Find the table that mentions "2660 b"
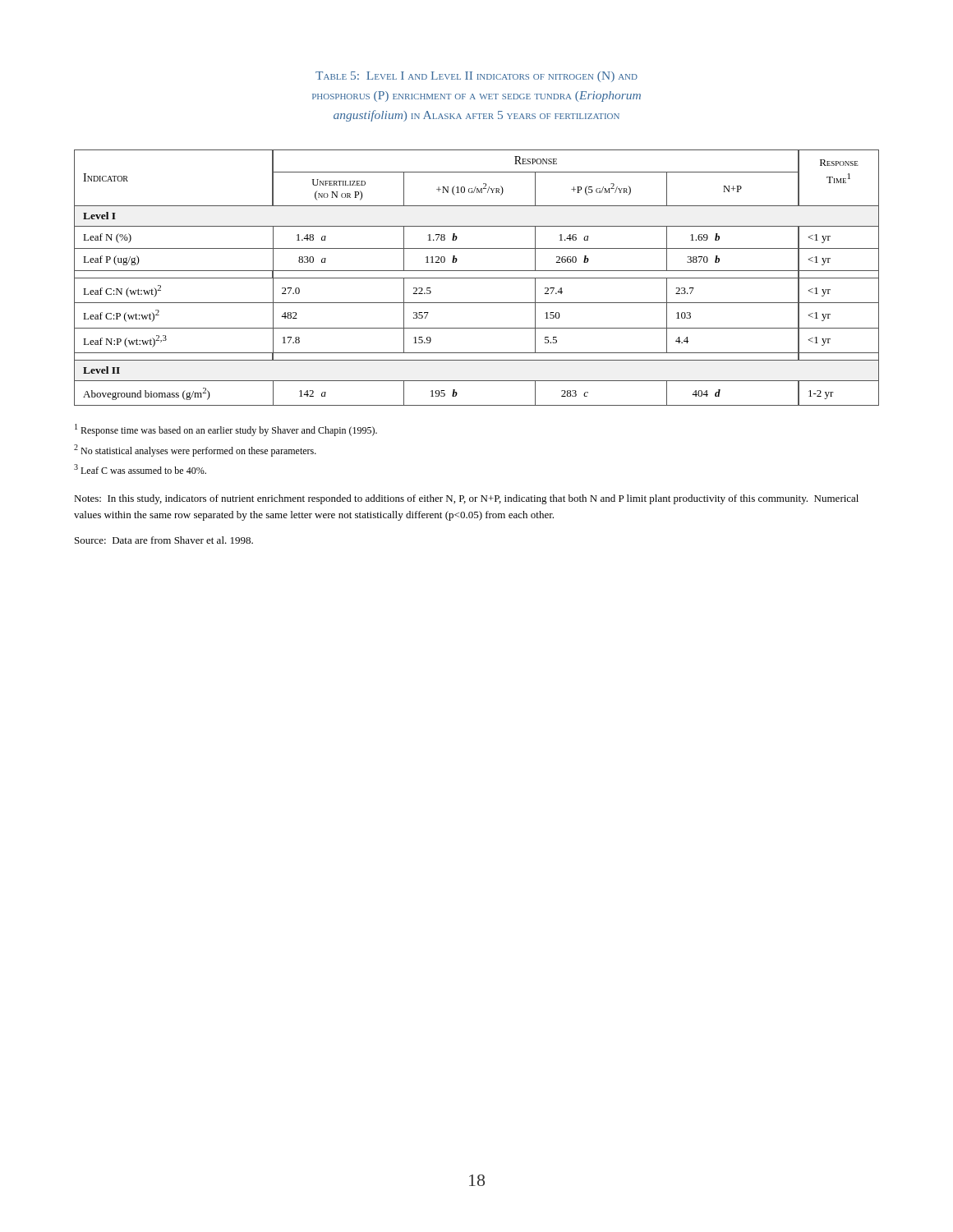This screenshot has width=953, height=1232. [476, 278]
